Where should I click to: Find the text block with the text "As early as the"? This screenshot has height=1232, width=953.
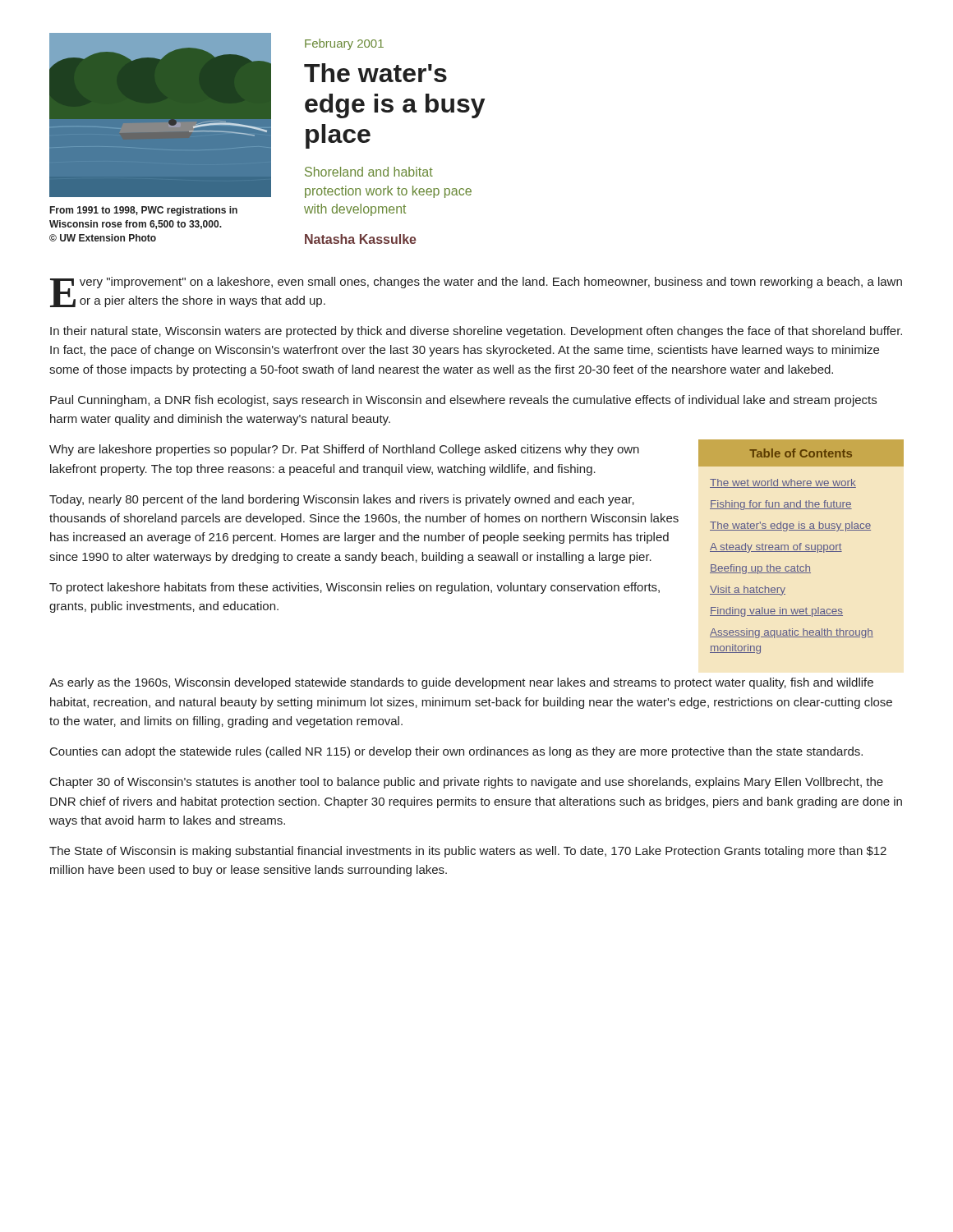pyautogui.click(x=471, y=702)
